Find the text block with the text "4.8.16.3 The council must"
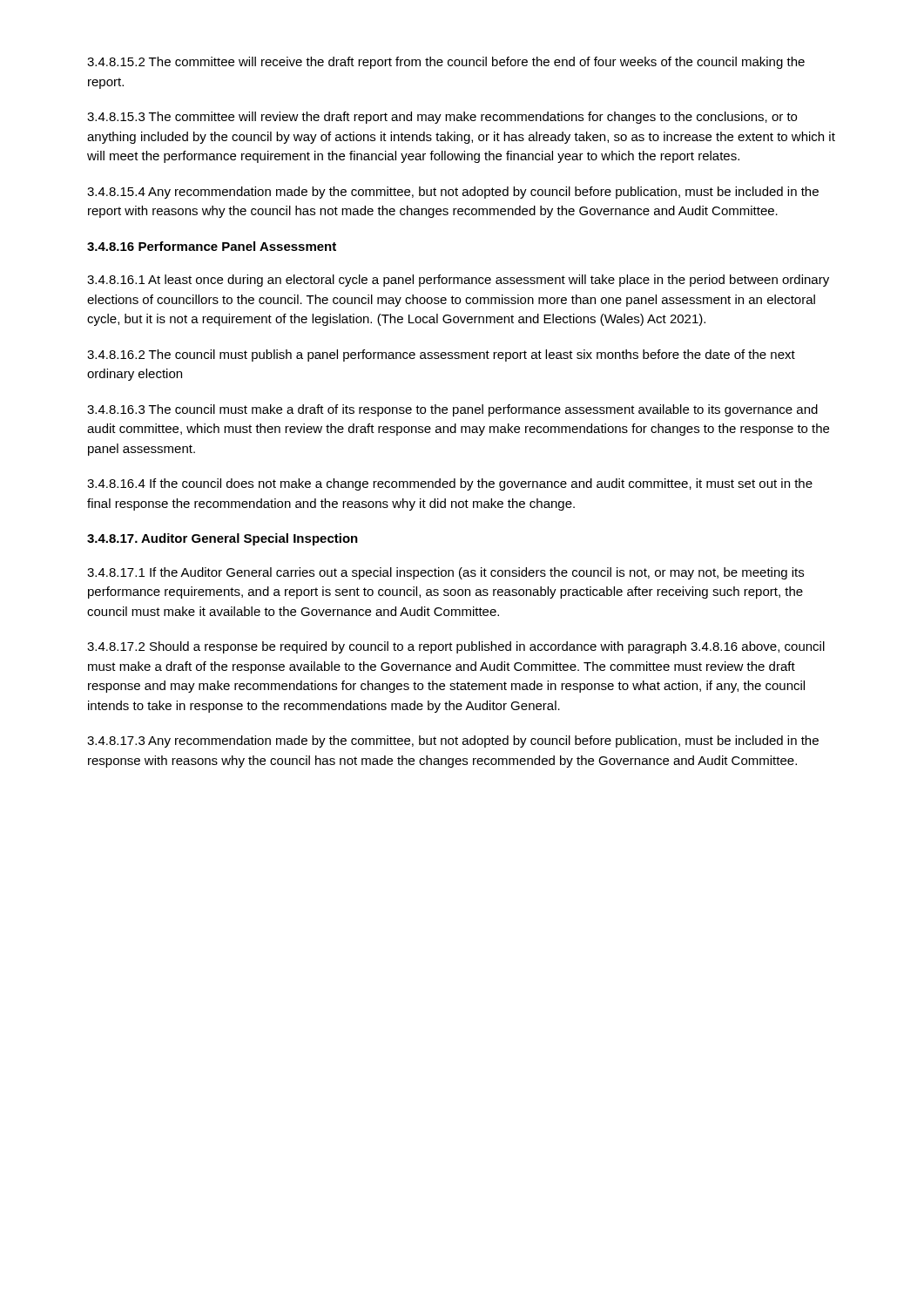Screen dimensions: 1307x924 coord(459,428)
